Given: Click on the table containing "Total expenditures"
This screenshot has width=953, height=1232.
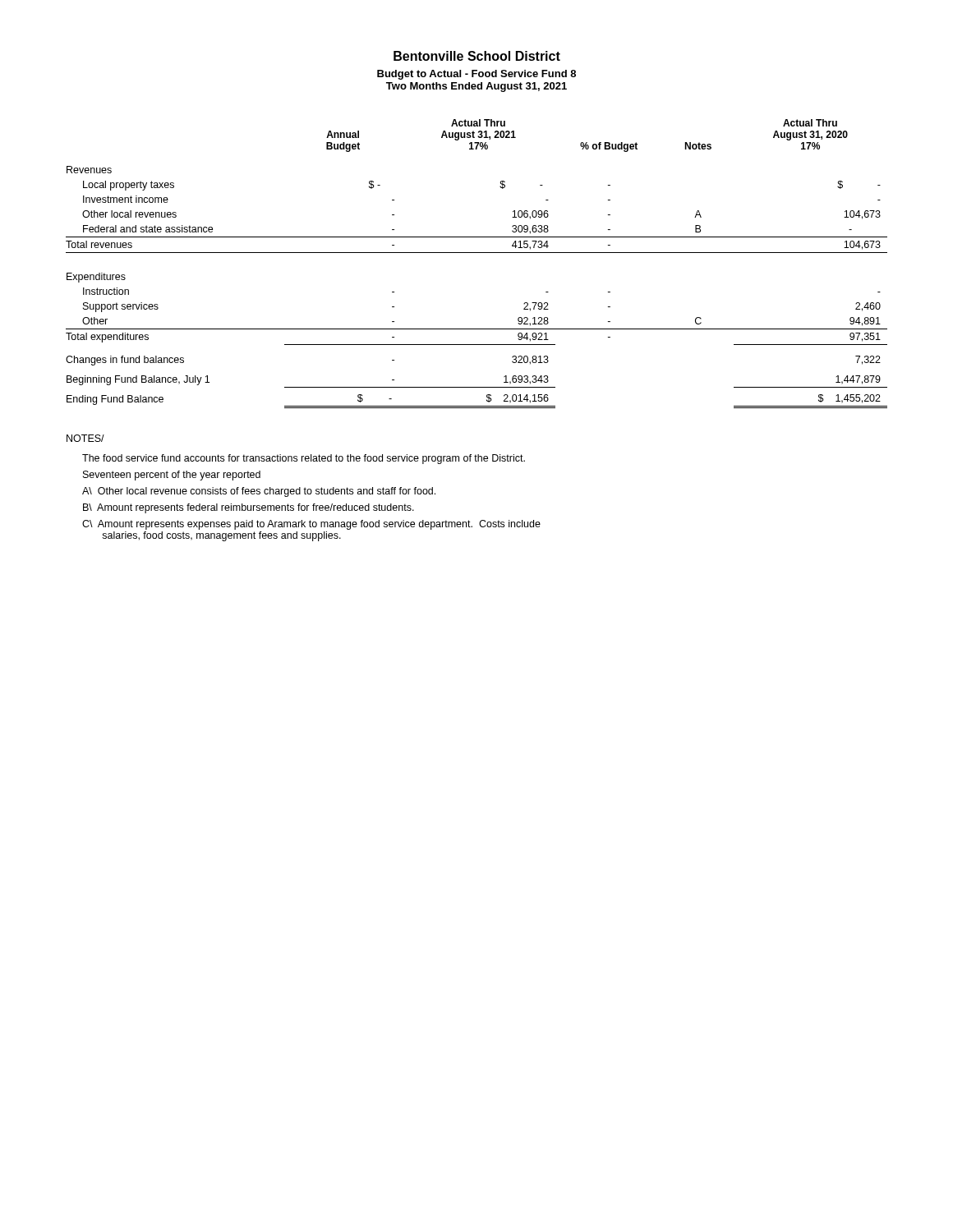Looking at the screenshot, I should [x=476, y=262].
